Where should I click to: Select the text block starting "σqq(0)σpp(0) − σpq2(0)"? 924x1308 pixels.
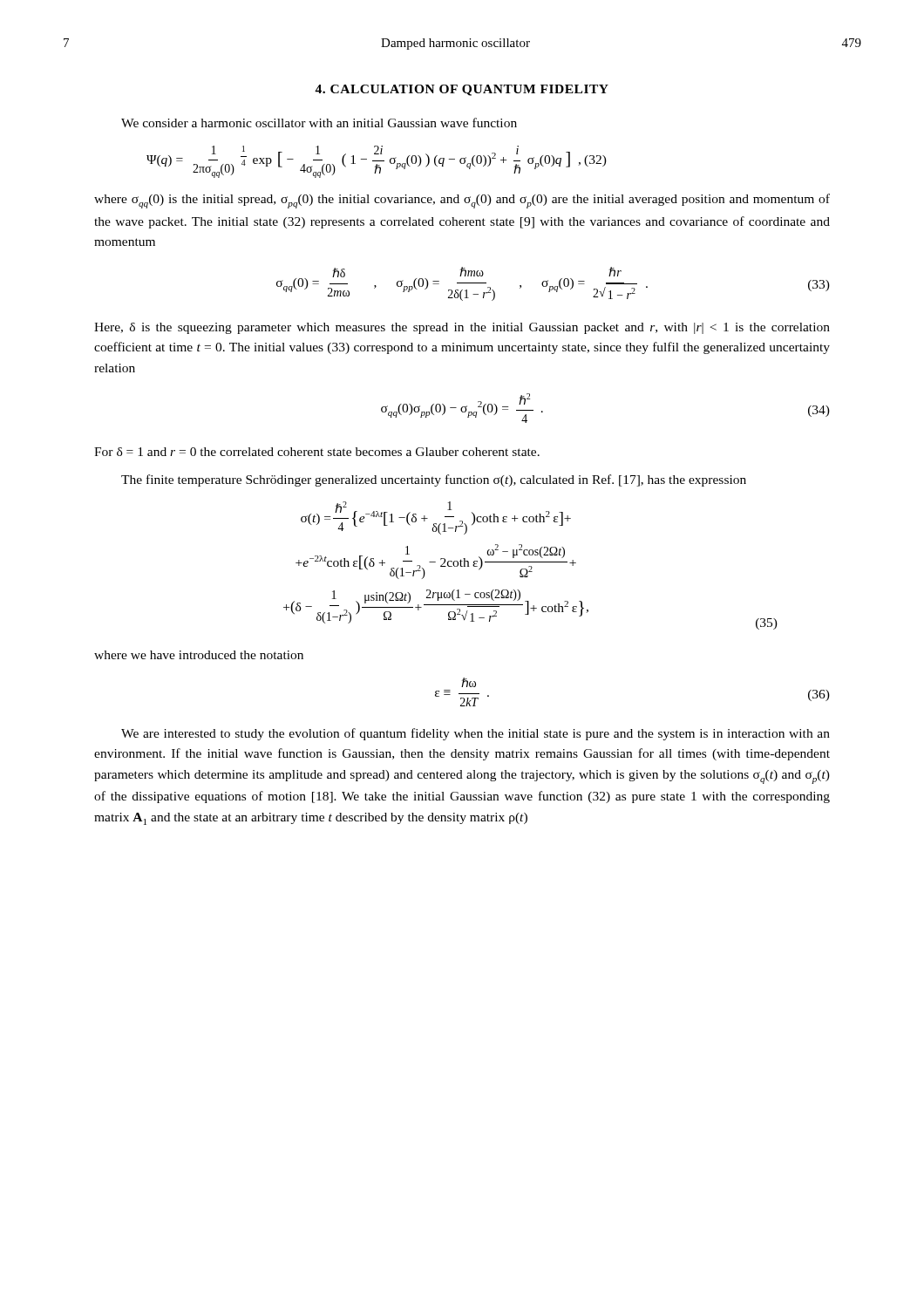coord(467,407)
